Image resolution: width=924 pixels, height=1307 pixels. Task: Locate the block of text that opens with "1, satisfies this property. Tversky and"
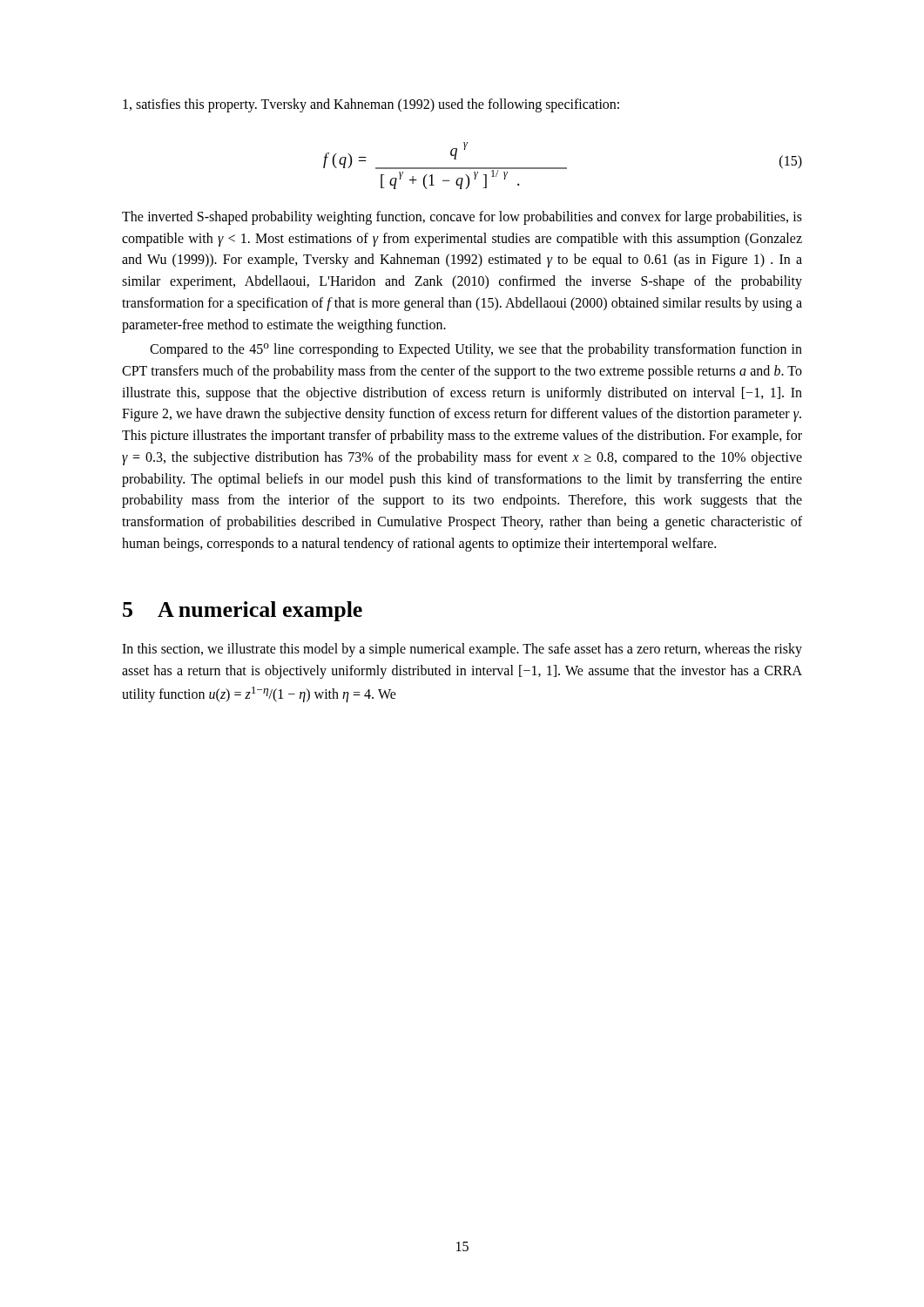462,105
